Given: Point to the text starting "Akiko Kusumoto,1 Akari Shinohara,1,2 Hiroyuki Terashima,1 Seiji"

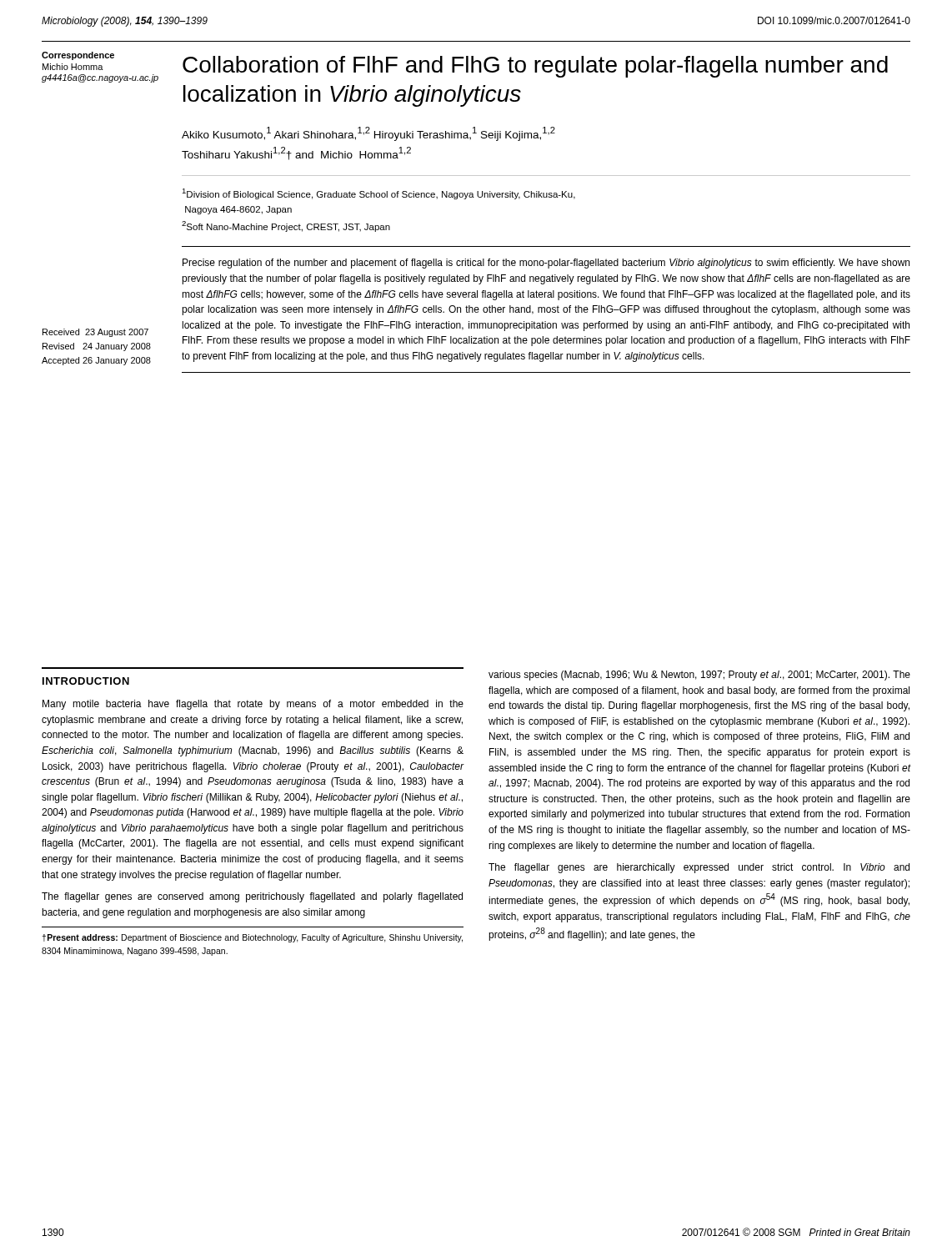Looking at the screenshot, I should pos(368,143).
